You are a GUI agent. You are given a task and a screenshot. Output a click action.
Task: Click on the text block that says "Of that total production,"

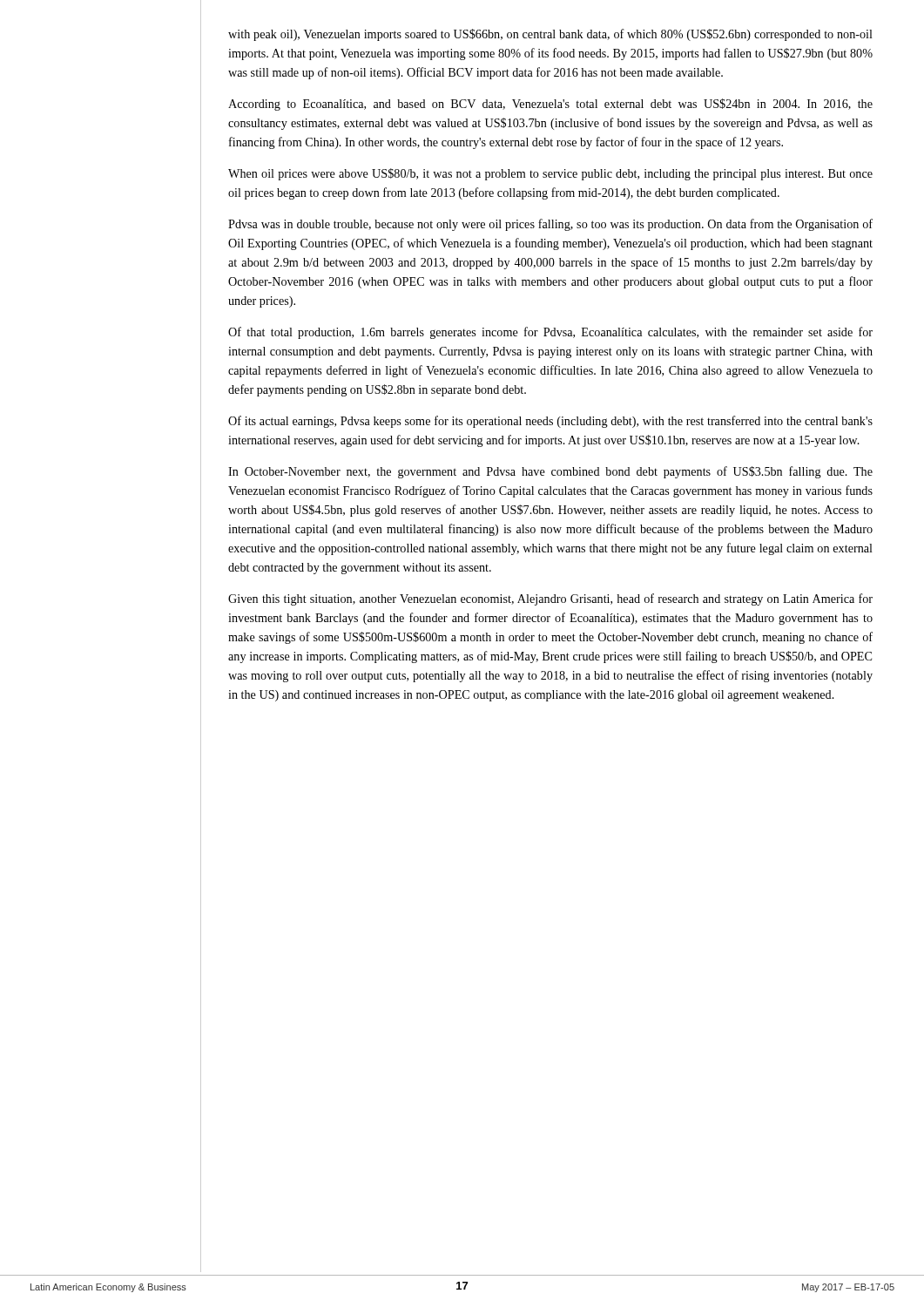(550, 361)
